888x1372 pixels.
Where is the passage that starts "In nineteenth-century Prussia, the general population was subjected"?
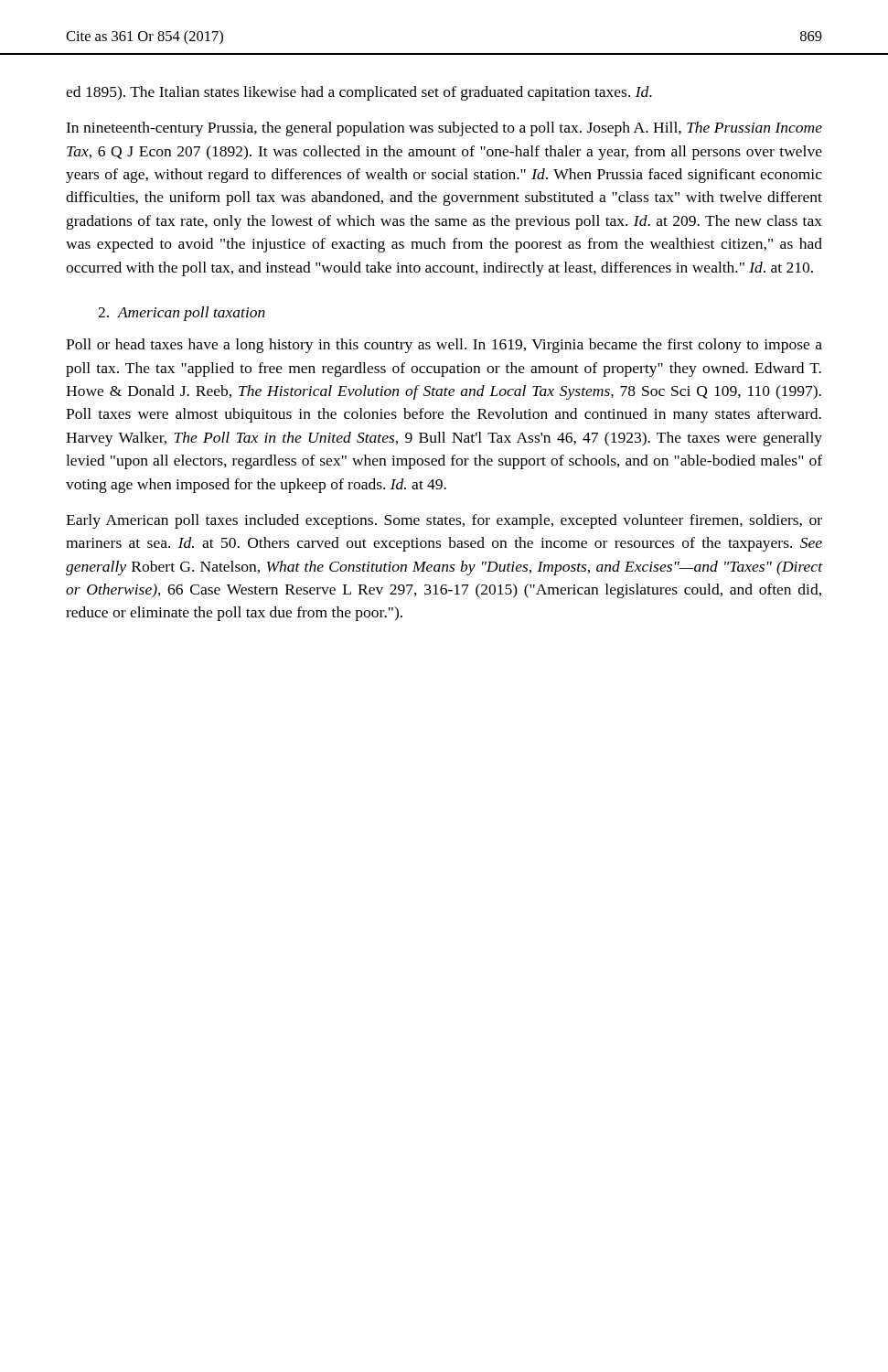click(x=444, y=198)
